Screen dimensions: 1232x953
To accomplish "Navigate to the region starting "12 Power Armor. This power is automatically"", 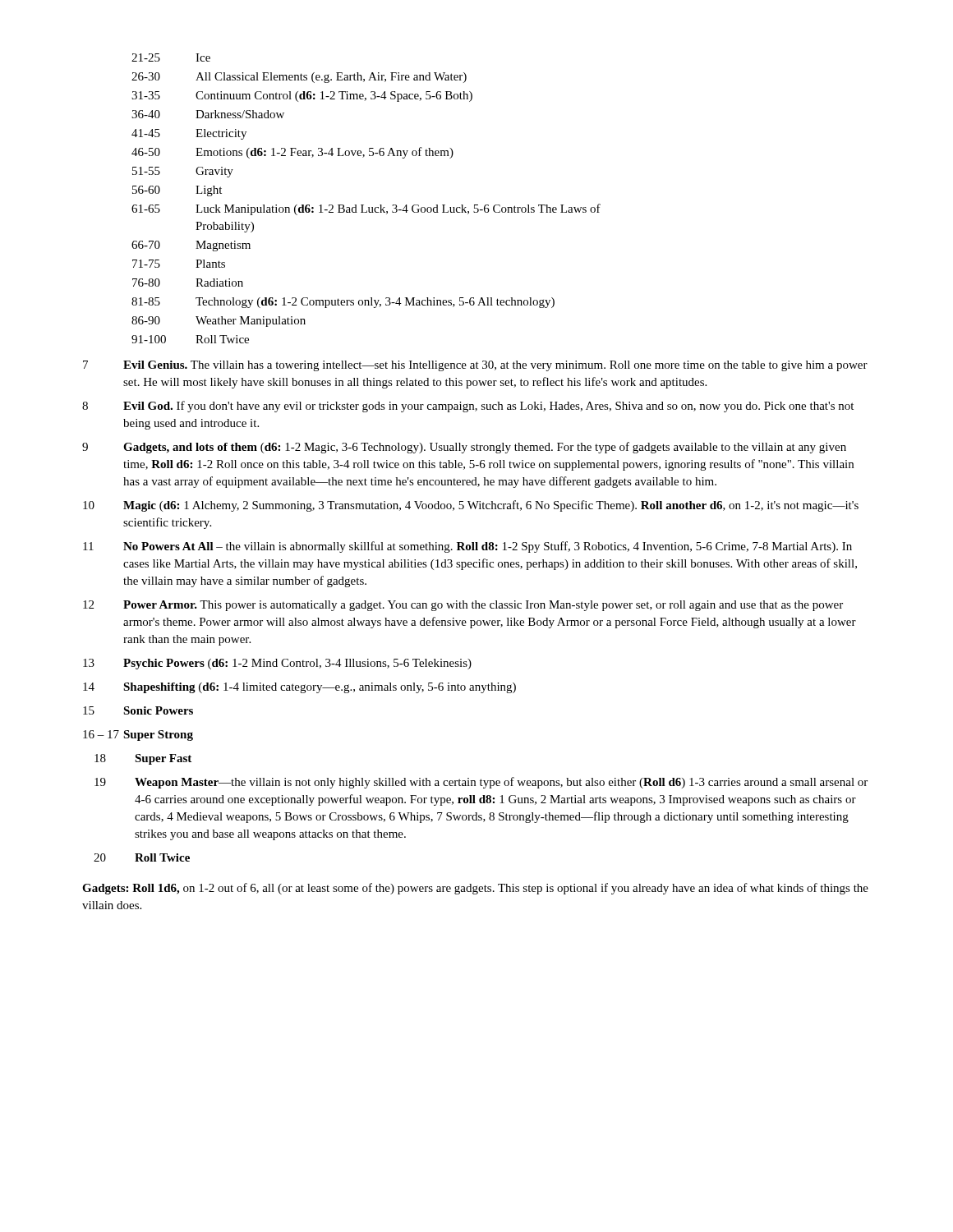I will point(476,622).
